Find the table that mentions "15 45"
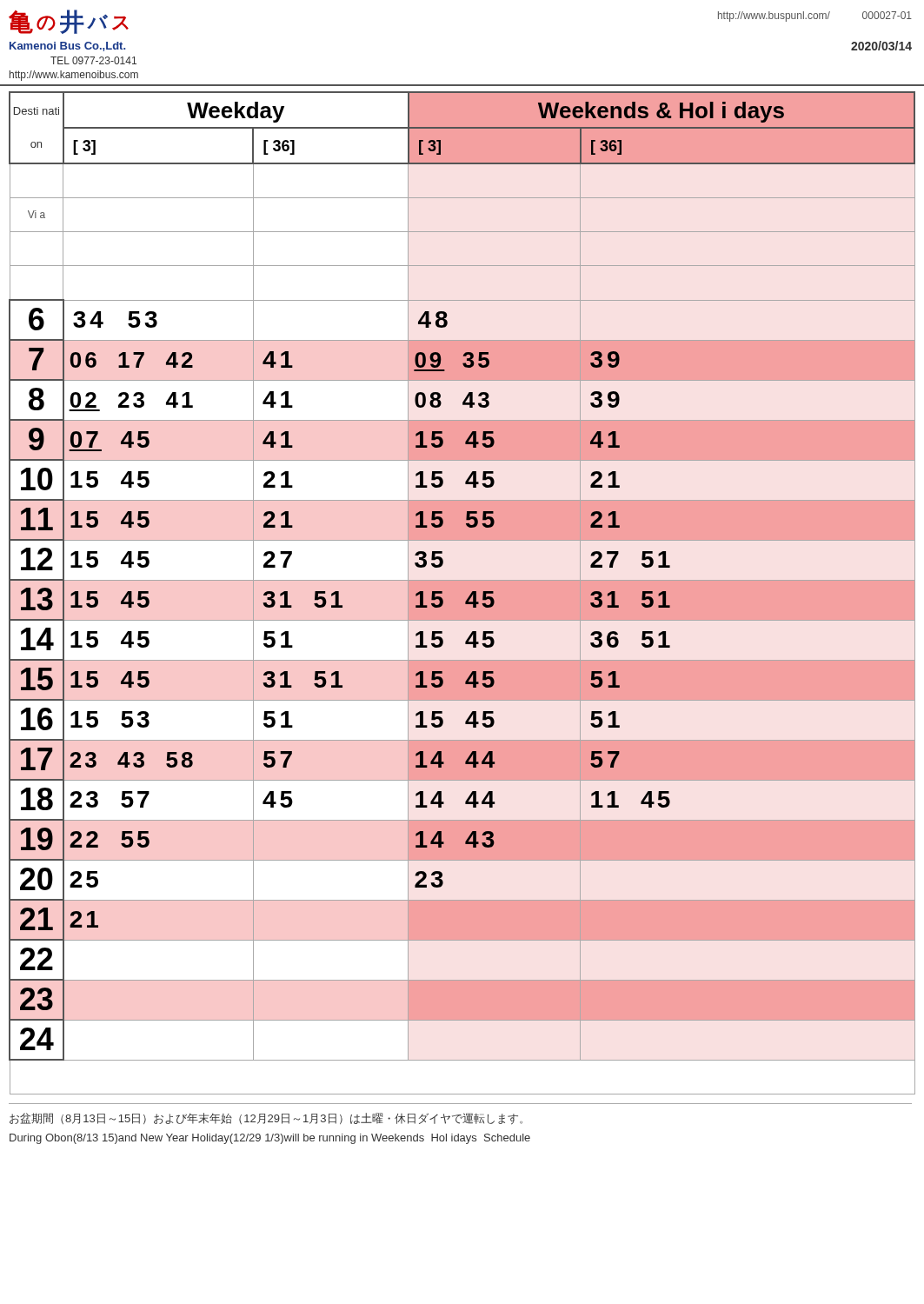924x1304 pixels. click(x=462, y=593)
